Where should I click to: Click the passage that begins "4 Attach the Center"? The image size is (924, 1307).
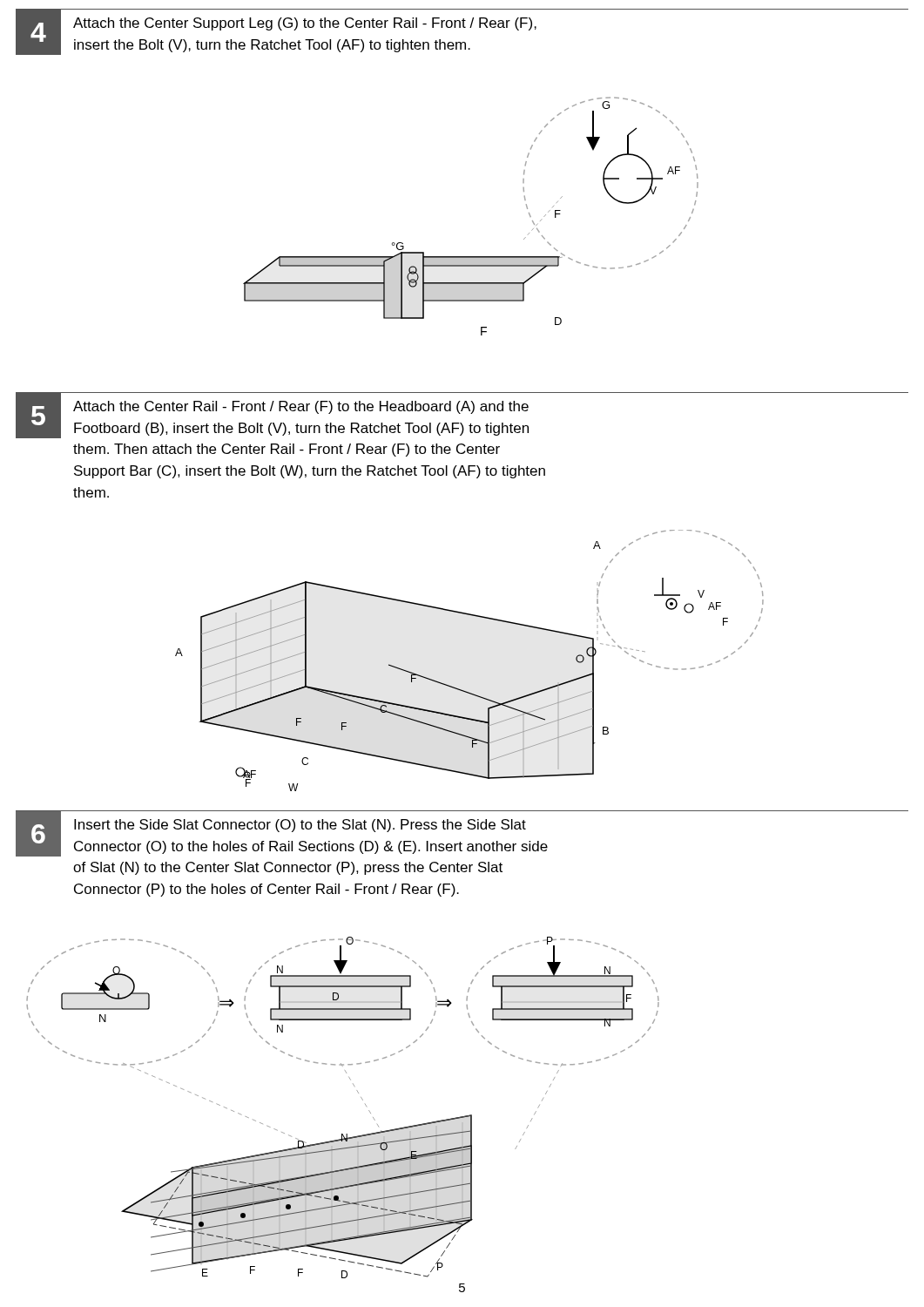pyautogui.click(x=276, y=33)
